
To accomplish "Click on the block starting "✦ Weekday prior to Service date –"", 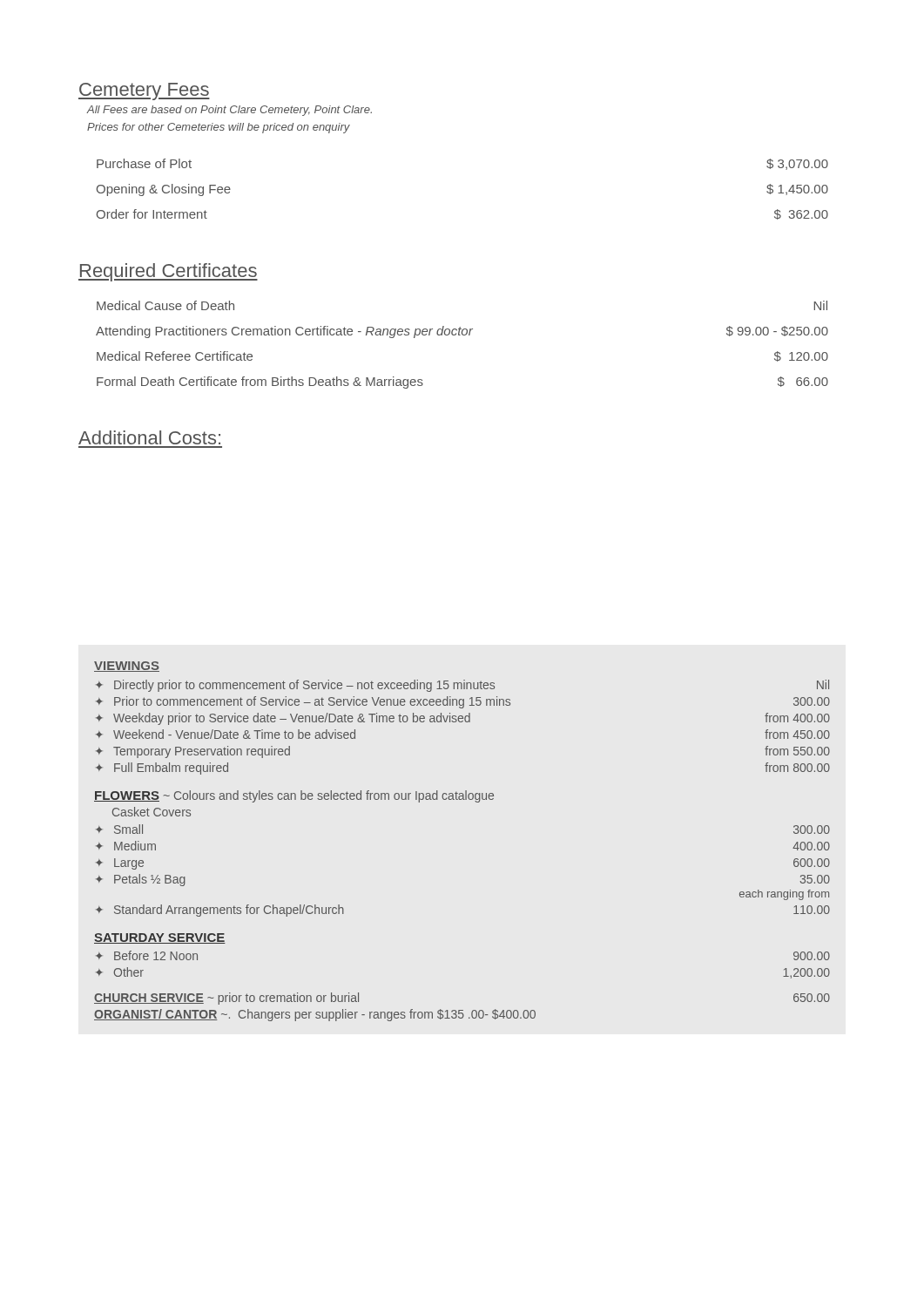I will point(462,718).
